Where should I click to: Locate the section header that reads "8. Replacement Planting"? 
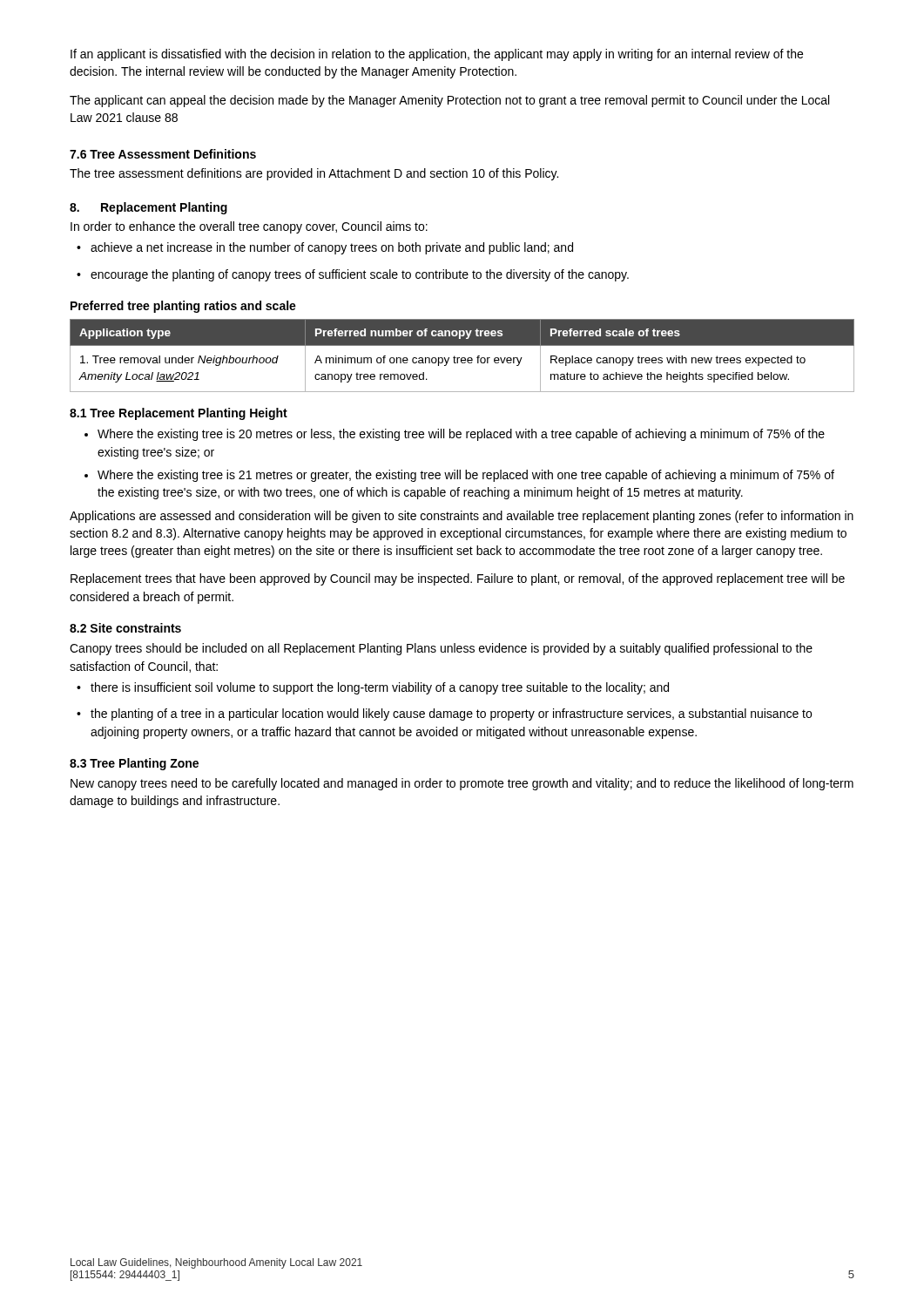pos(148,208)
